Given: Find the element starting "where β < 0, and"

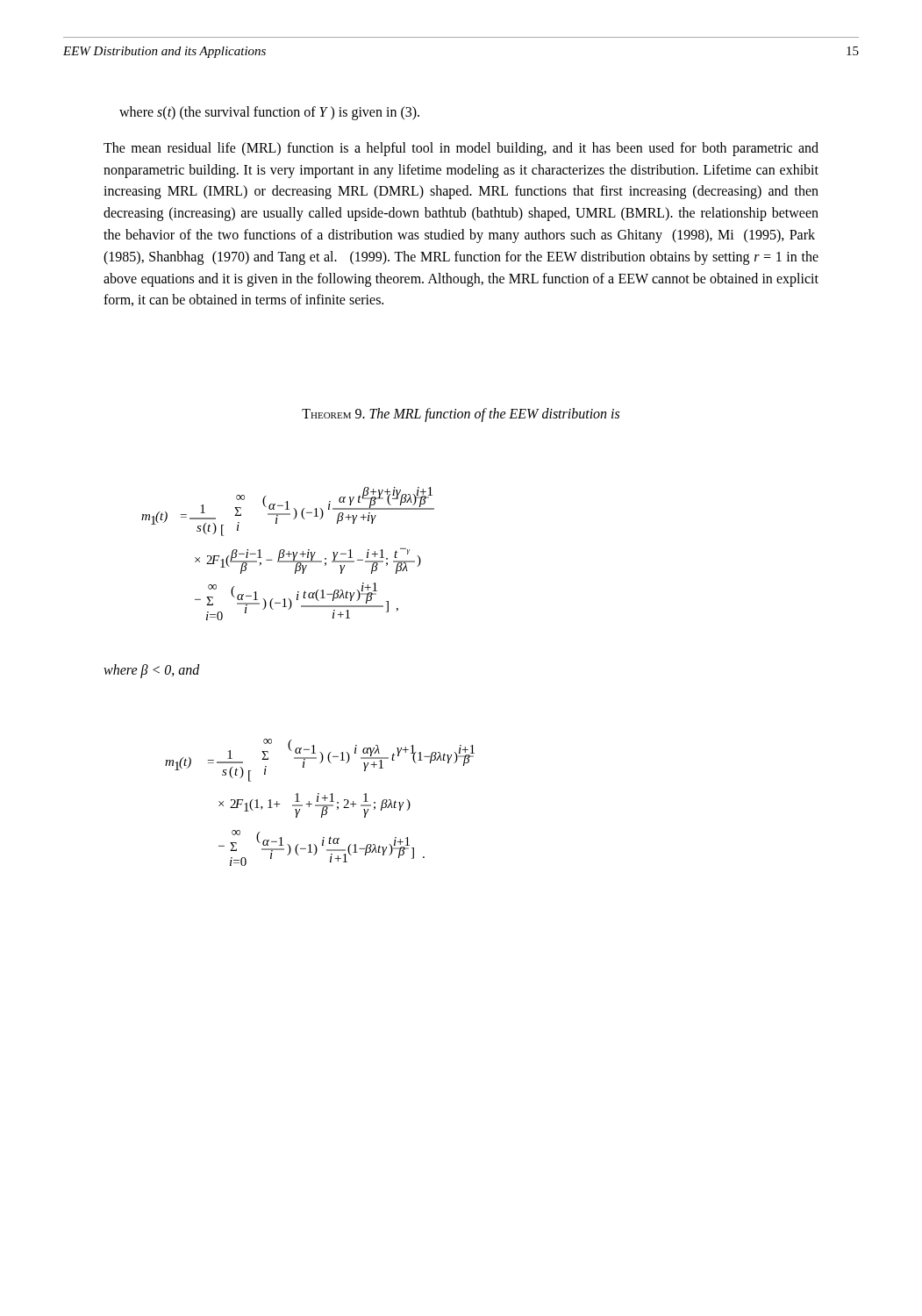Looking at the screenshot, I should tap(151, 670).
